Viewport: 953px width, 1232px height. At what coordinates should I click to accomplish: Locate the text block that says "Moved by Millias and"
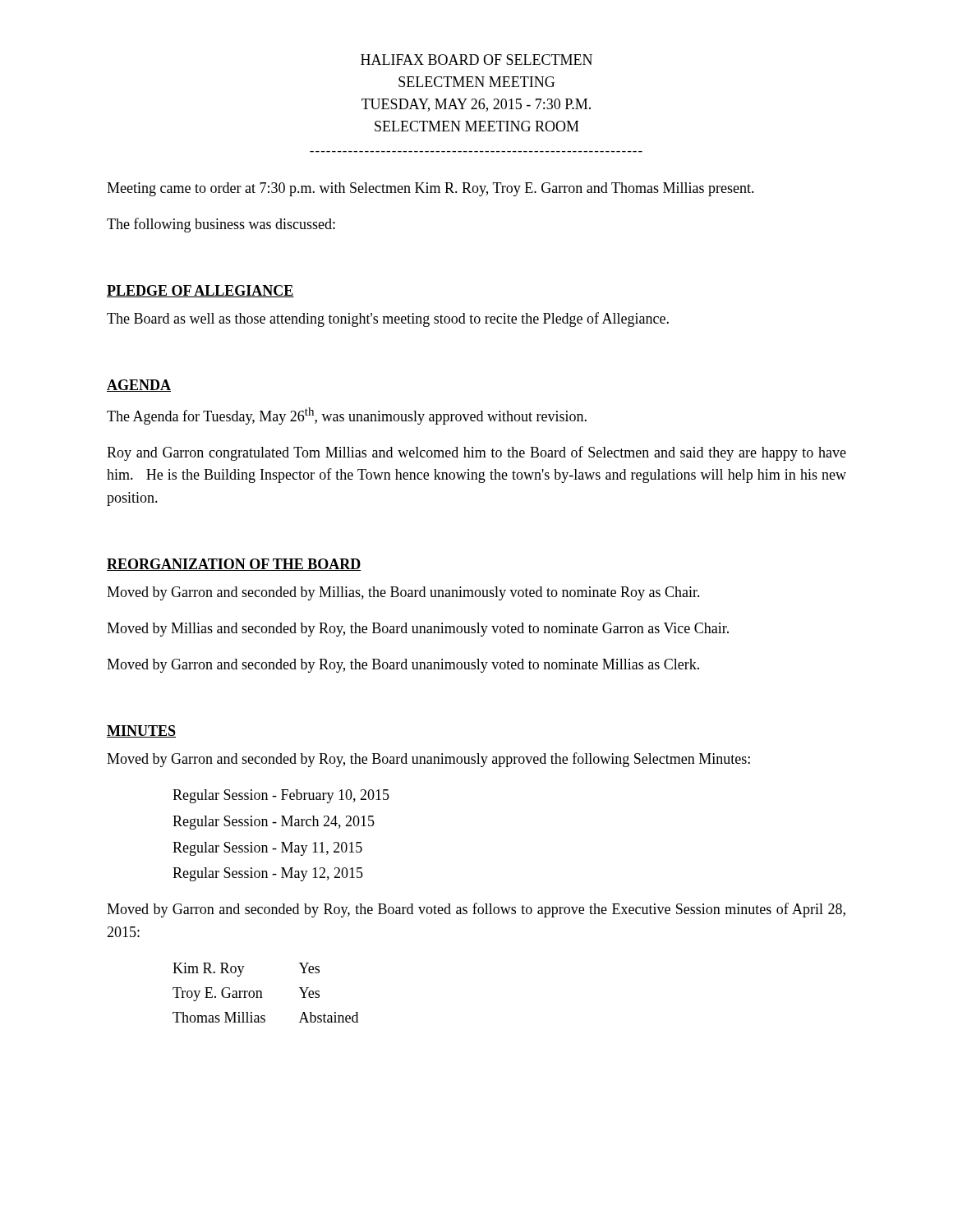tap(418, 628)
